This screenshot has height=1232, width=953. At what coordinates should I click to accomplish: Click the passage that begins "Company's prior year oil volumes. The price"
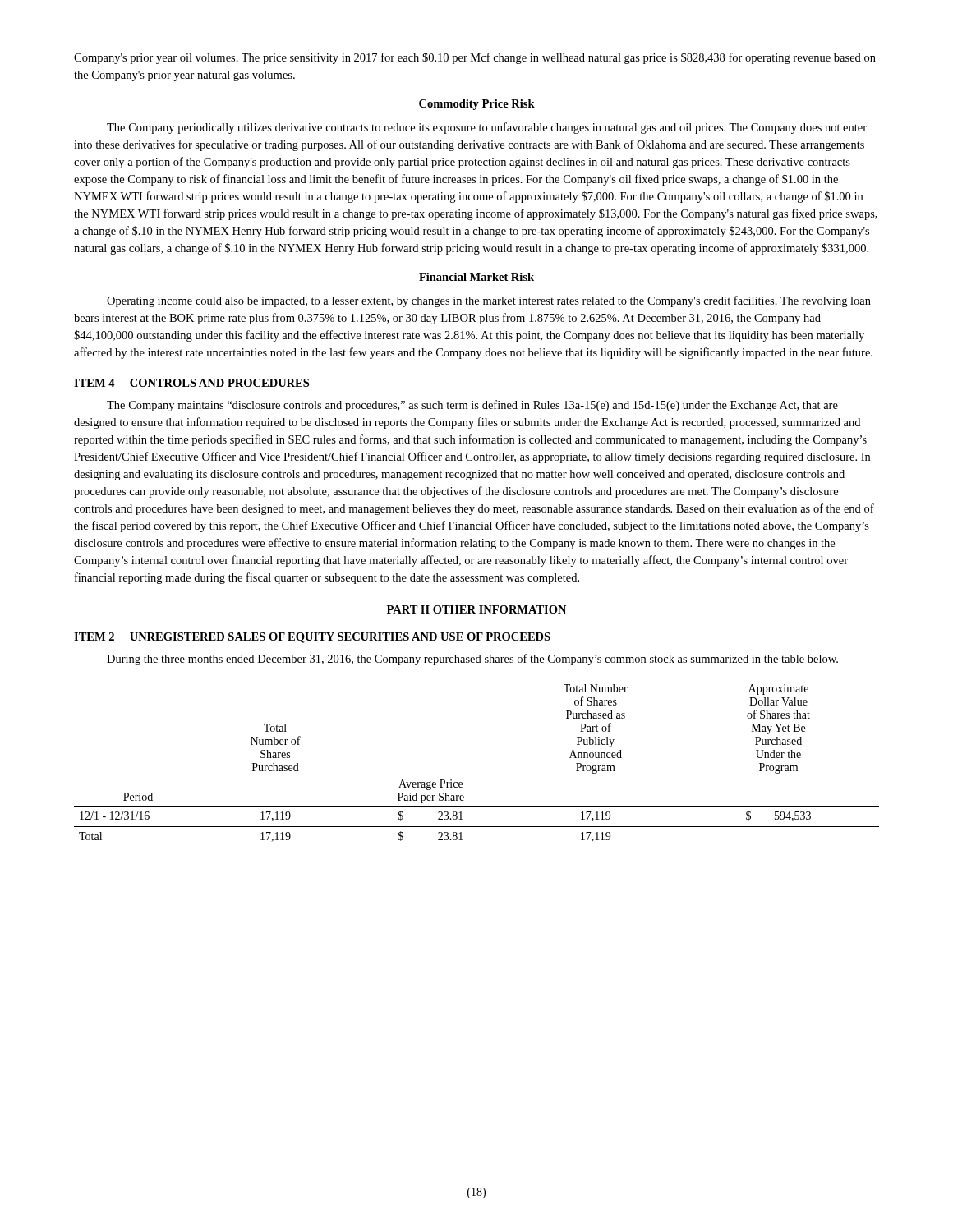point(475,66)
